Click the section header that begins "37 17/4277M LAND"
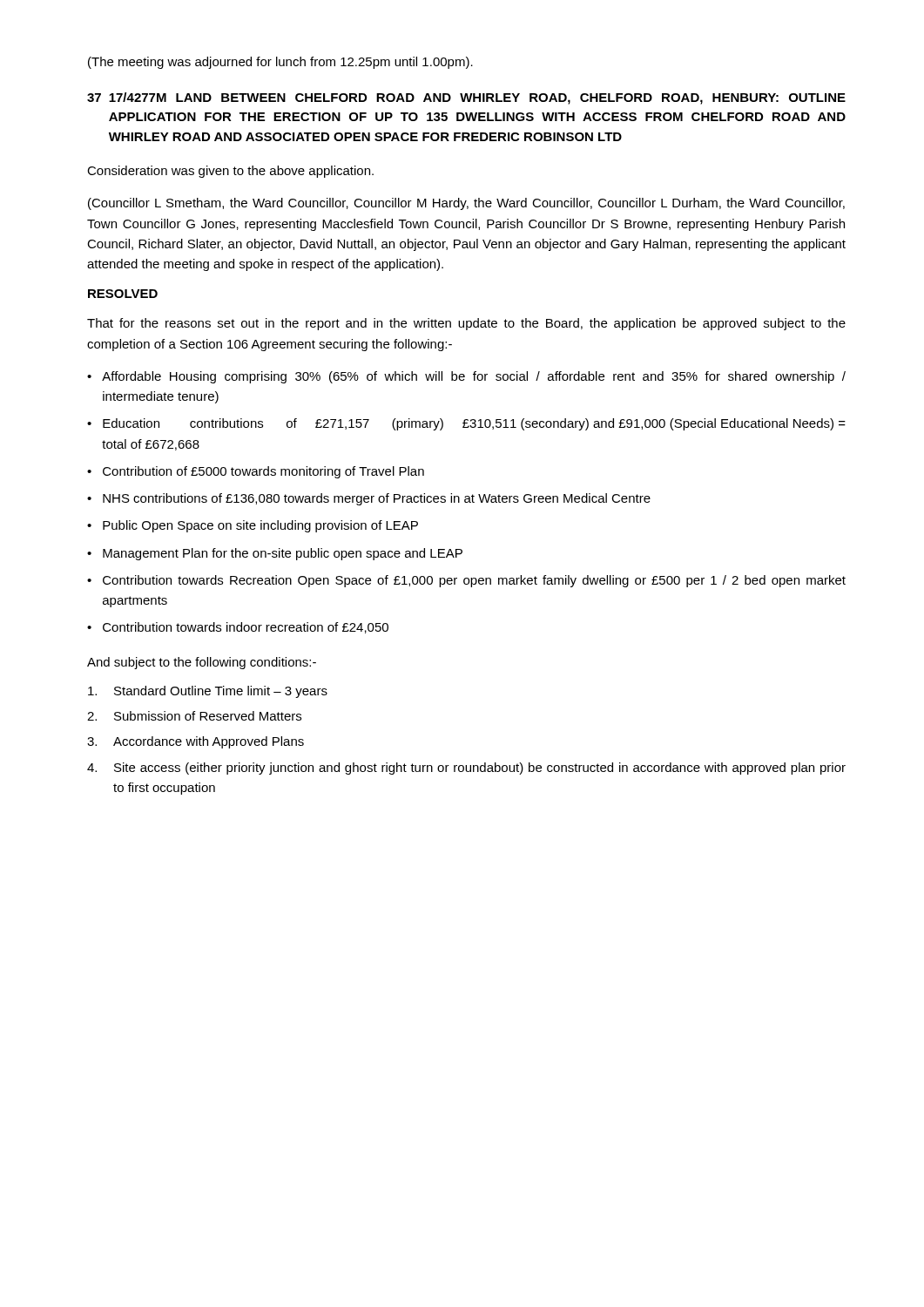 click(466, 117)
